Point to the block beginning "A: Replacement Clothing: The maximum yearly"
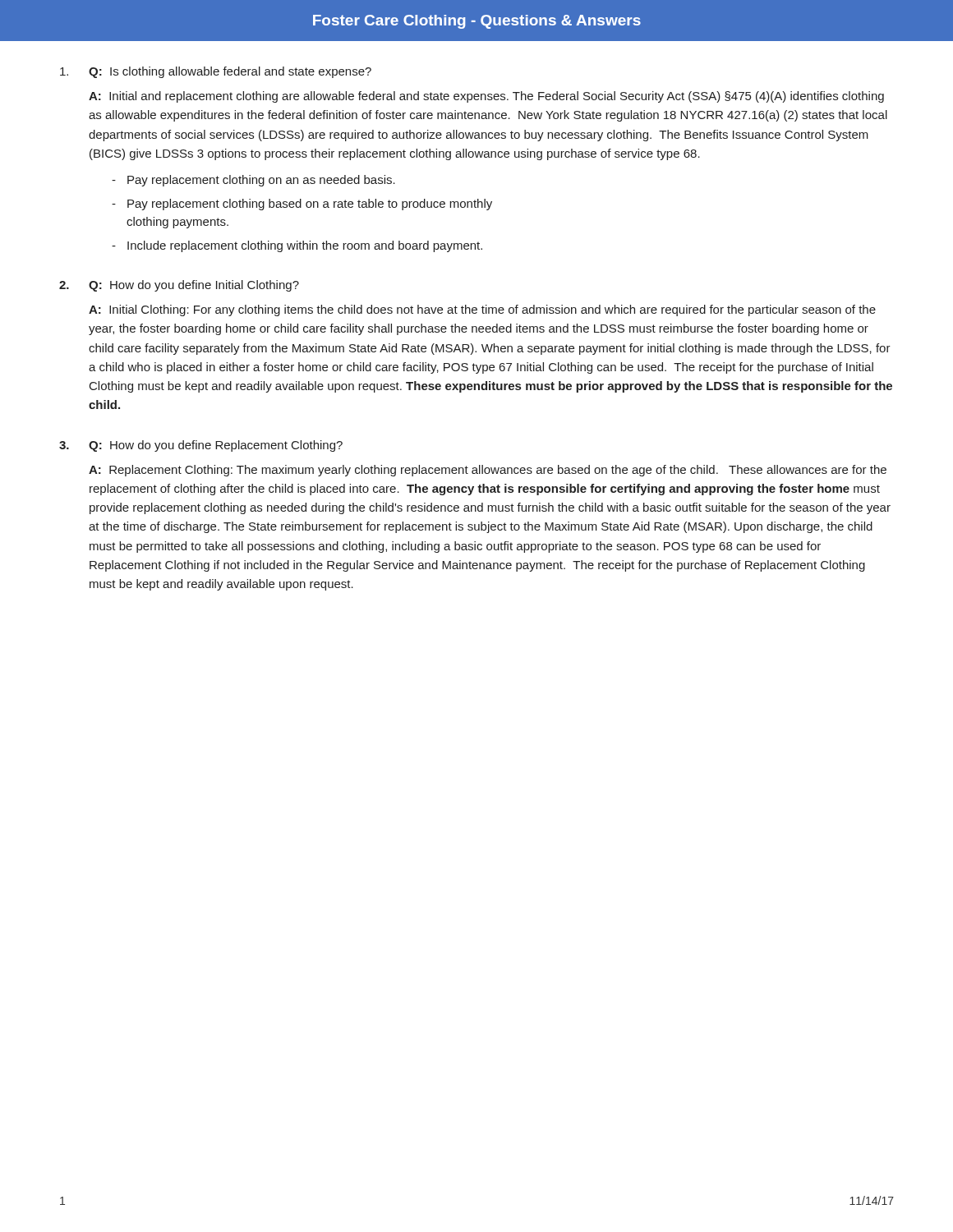 click(491, 526)
